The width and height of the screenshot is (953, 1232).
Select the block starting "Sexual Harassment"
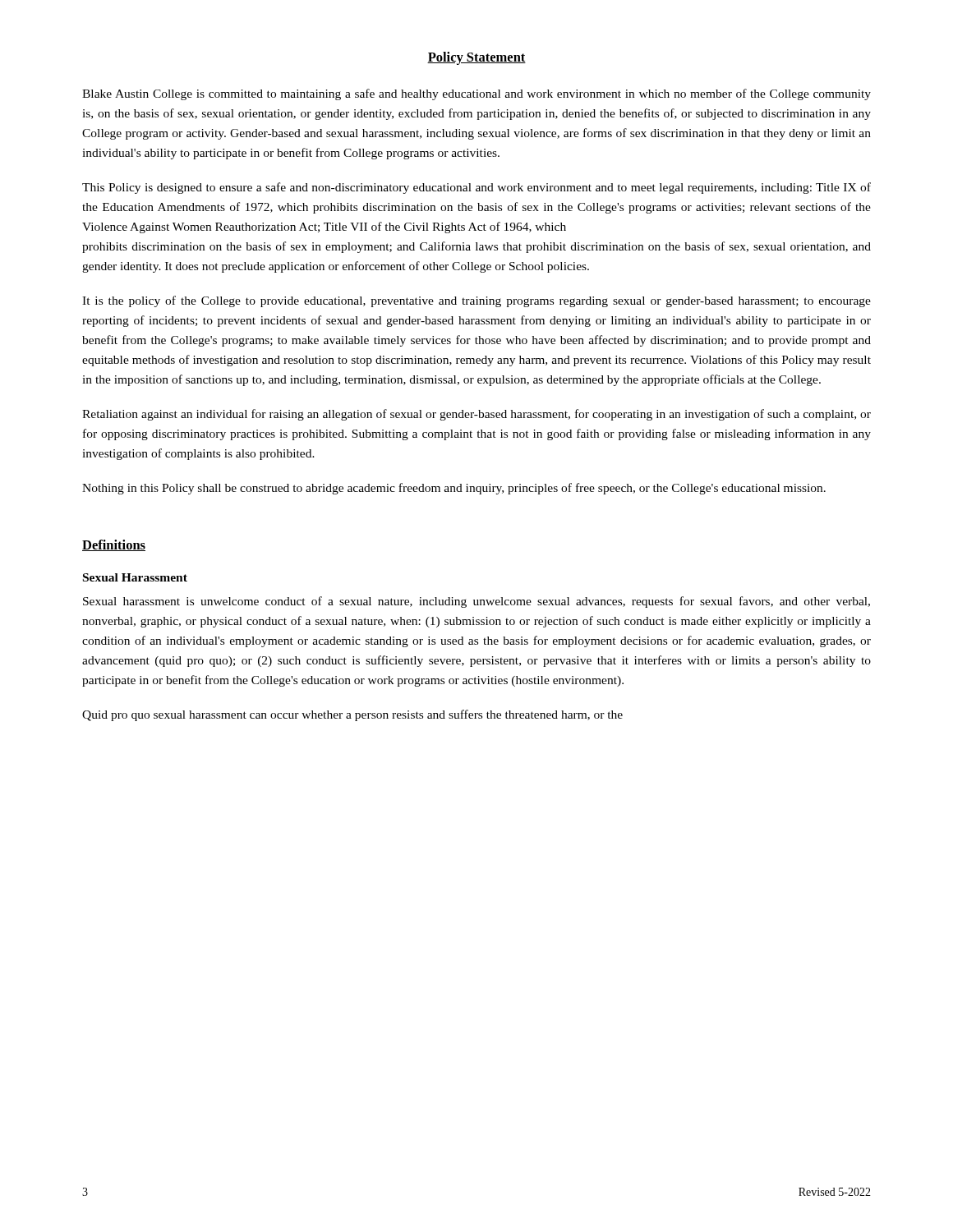135,577
